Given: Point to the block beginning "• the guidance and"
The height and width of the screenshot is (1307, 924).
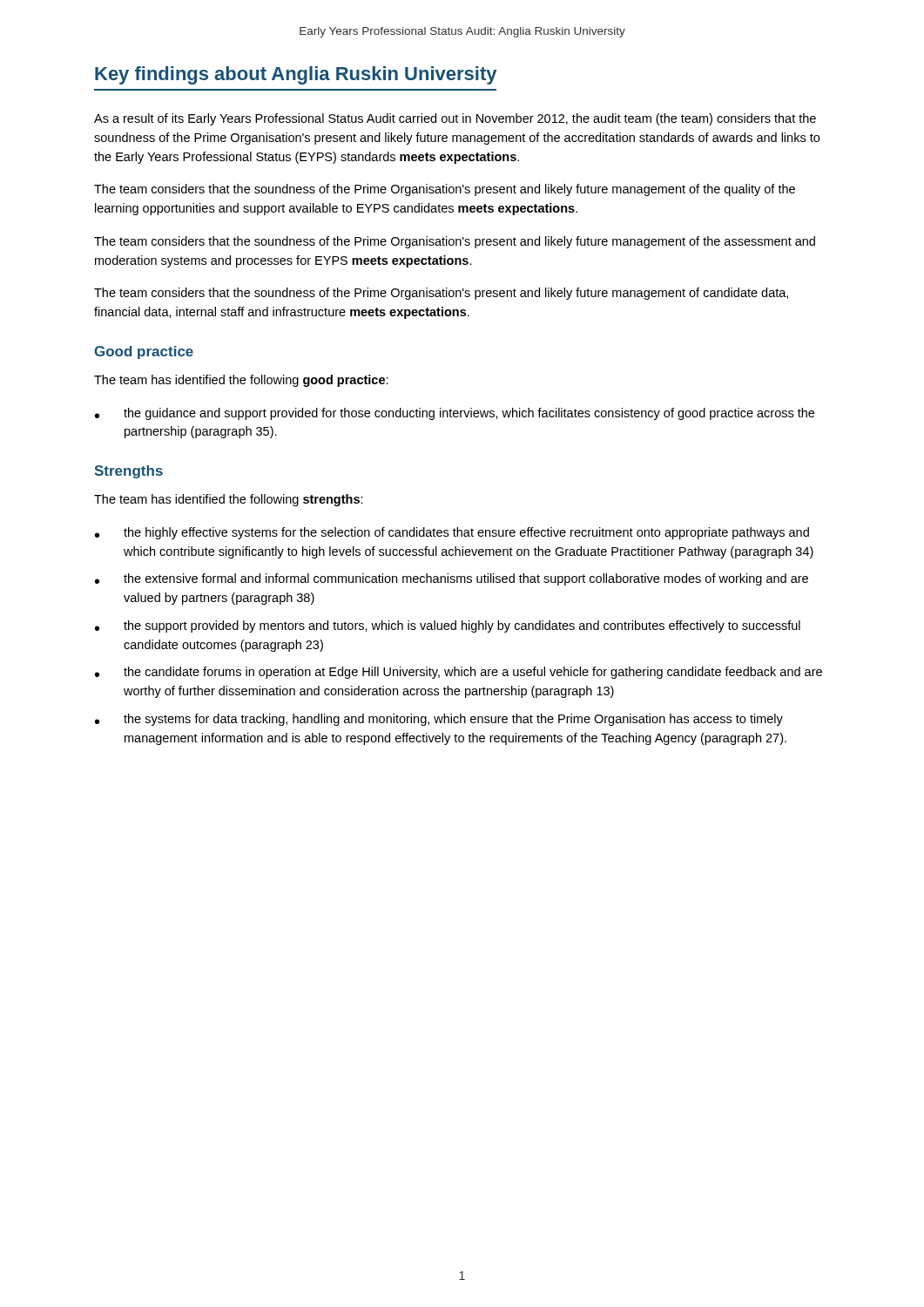Looking at the screenshot, I should (462, 423).
